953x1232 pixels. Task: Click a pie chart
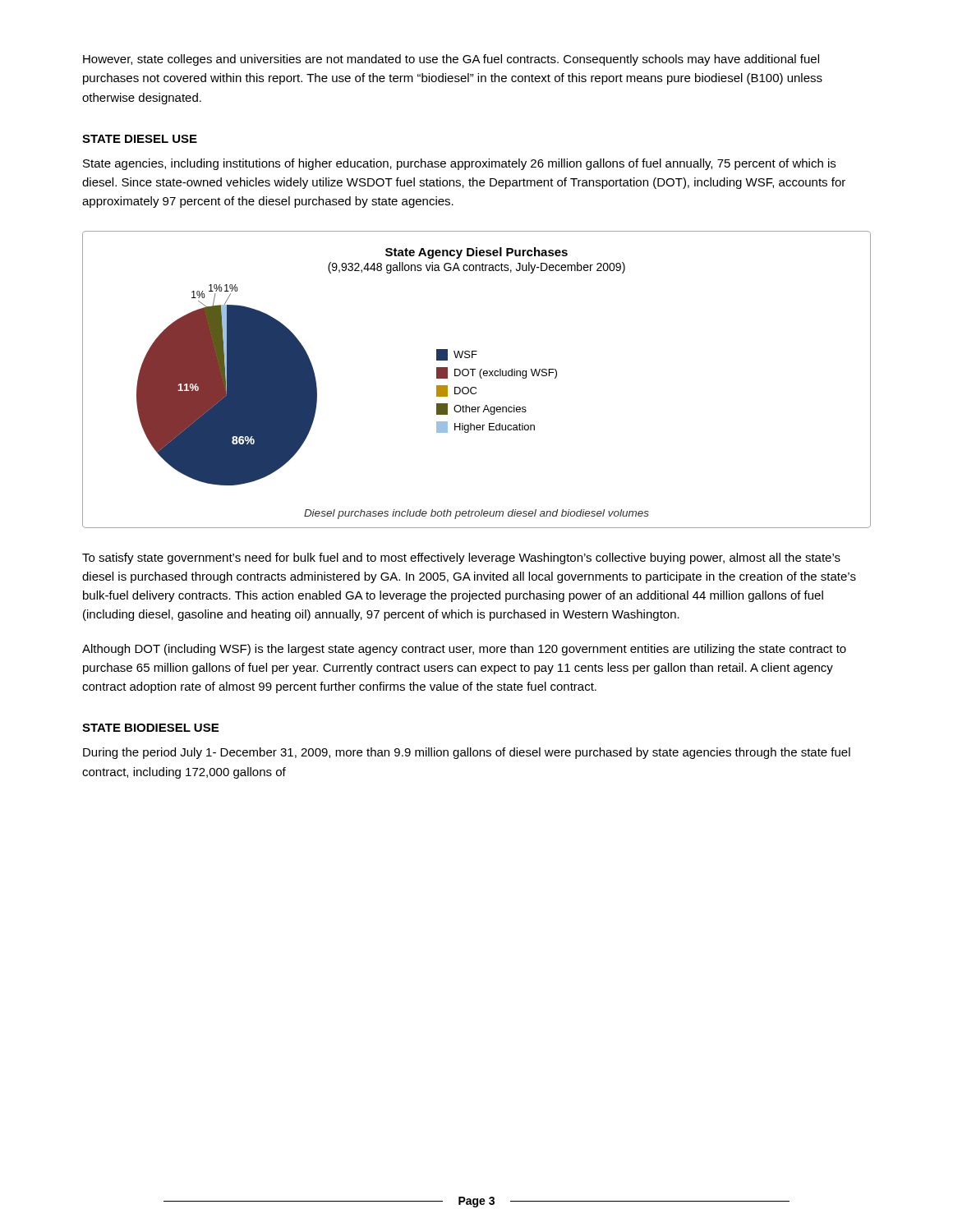tap(476, 379)
